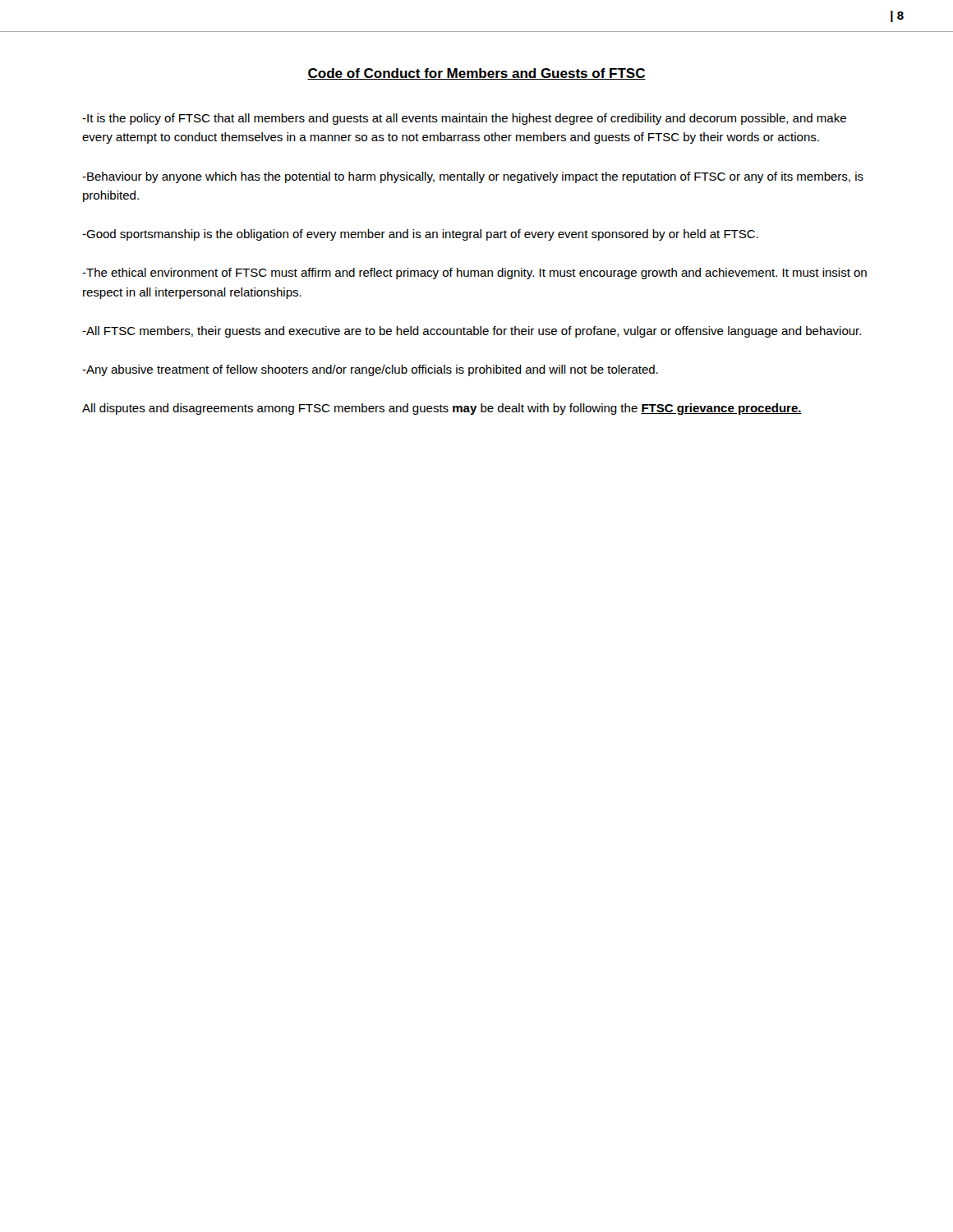The image size is (953, 1232).
Task: Select the title that says "Code of Conduct for Members and Guests of"
Action: click(476, 73)
